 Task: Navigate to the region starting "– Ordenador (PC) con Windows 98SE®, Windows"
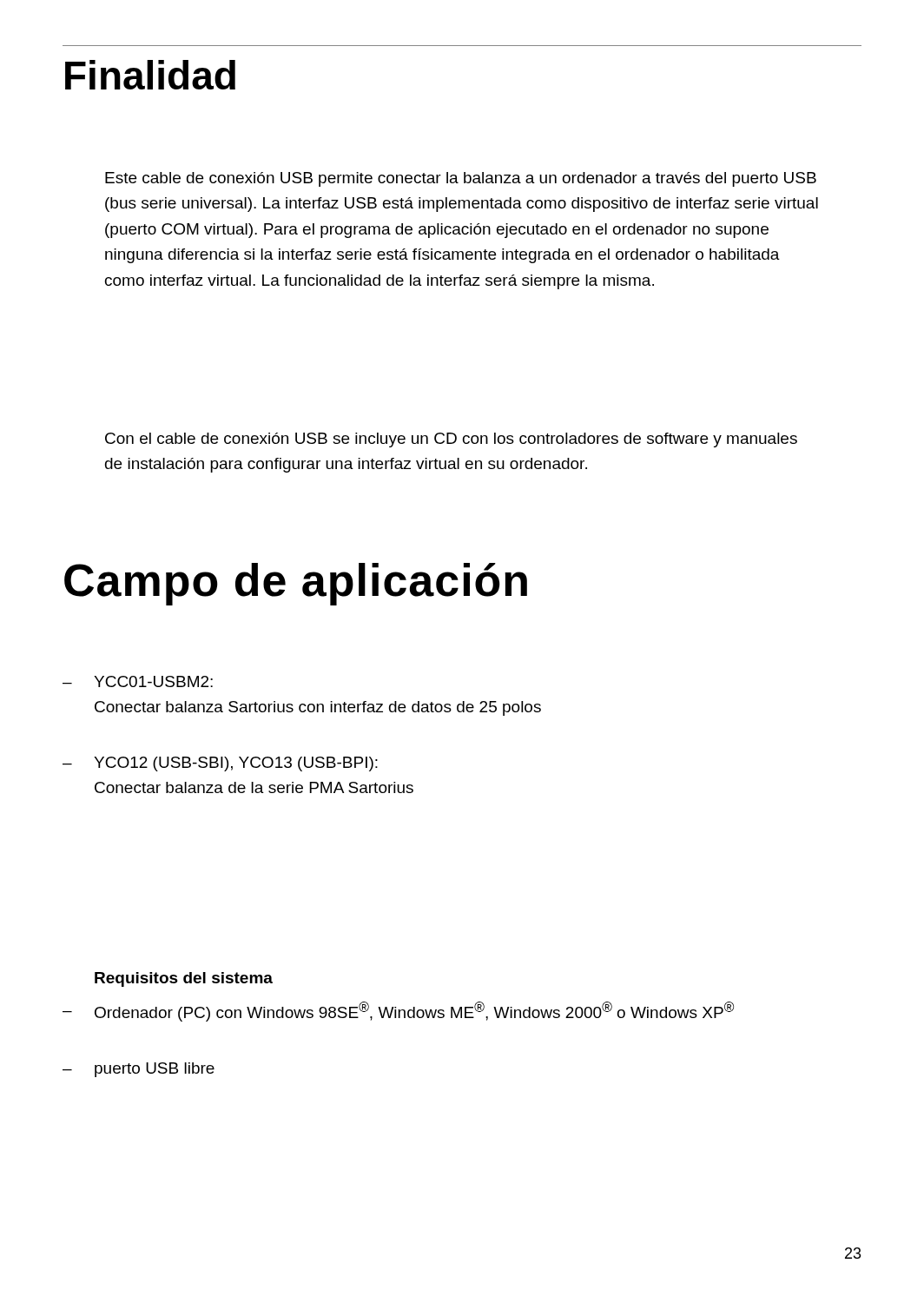coord(462,1011)
